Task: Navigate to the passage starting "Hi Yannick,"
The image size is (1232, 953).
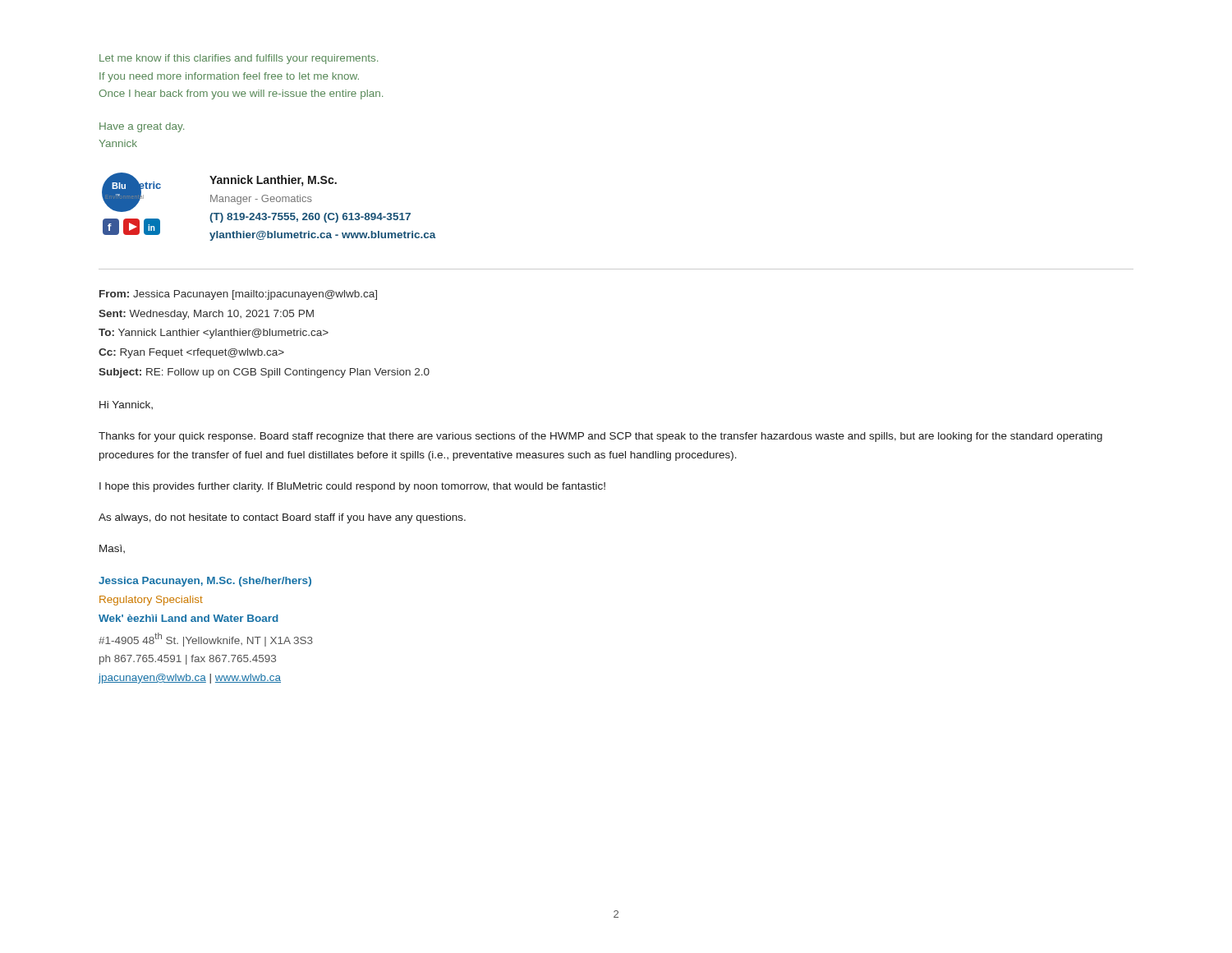Action: [x=126, y=405]
